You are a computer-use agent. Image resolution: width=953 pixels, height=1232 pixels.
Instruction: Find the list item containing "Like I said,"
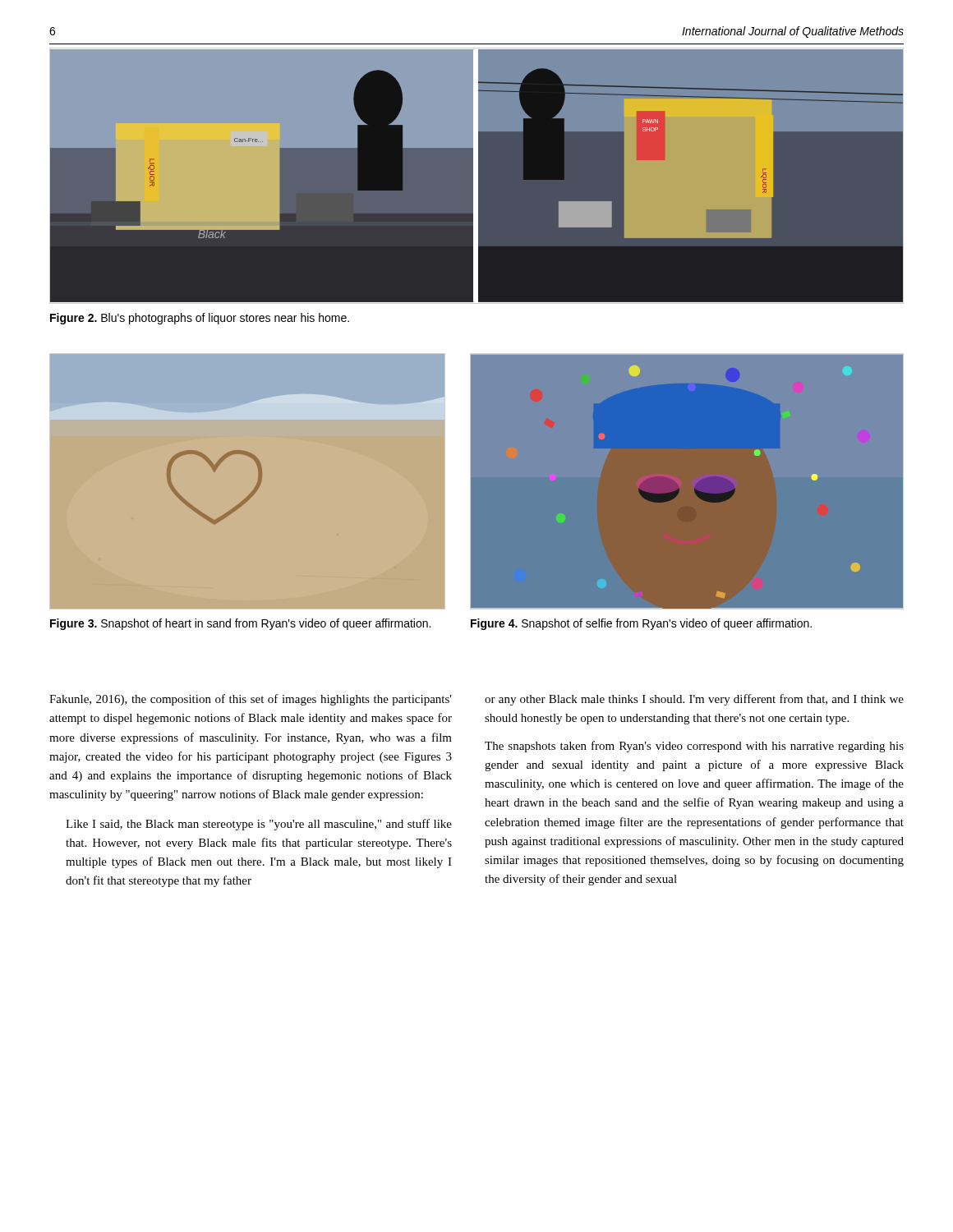(x=259, y=853)
